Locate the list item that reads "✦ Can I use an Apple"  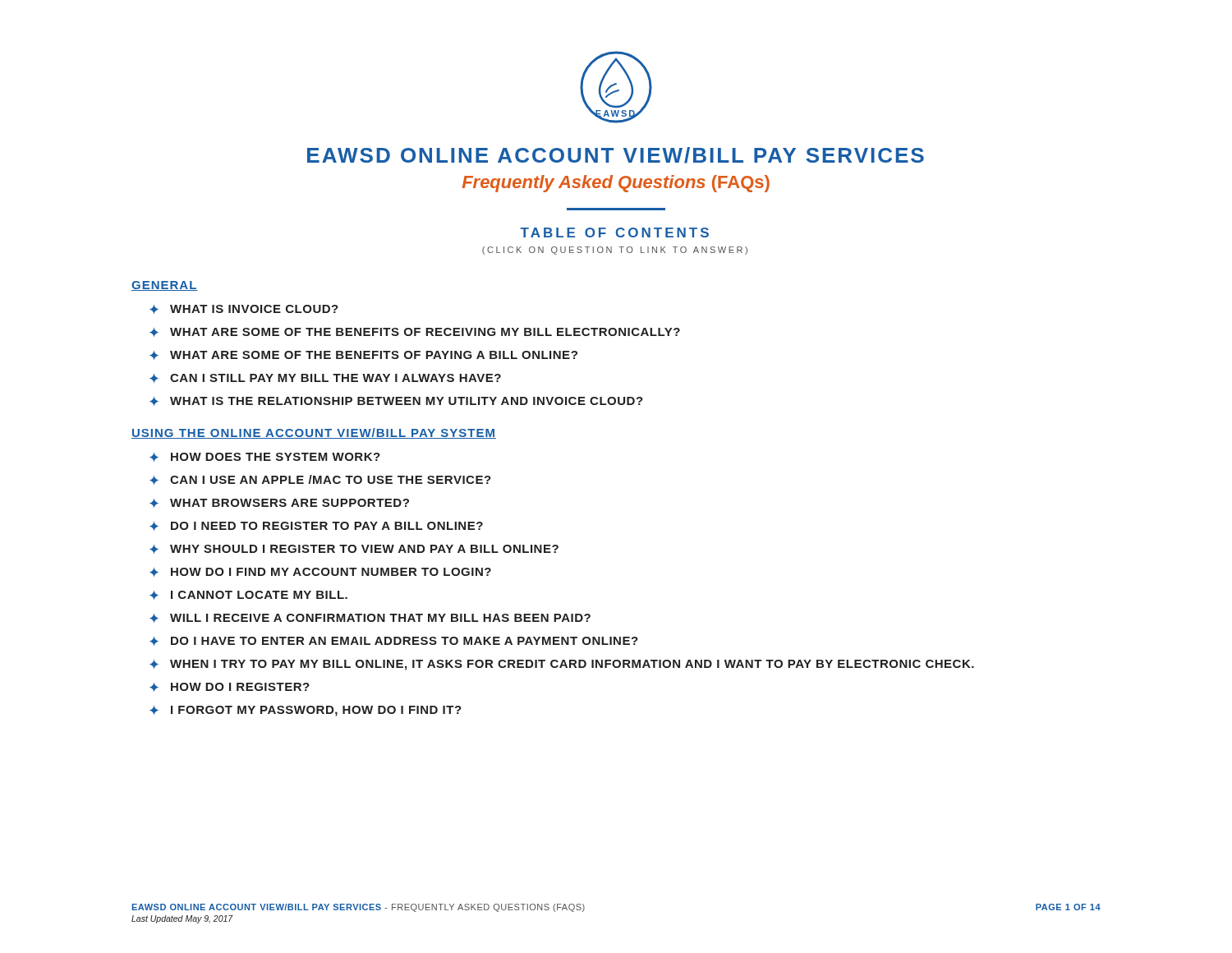click(320, 480)
